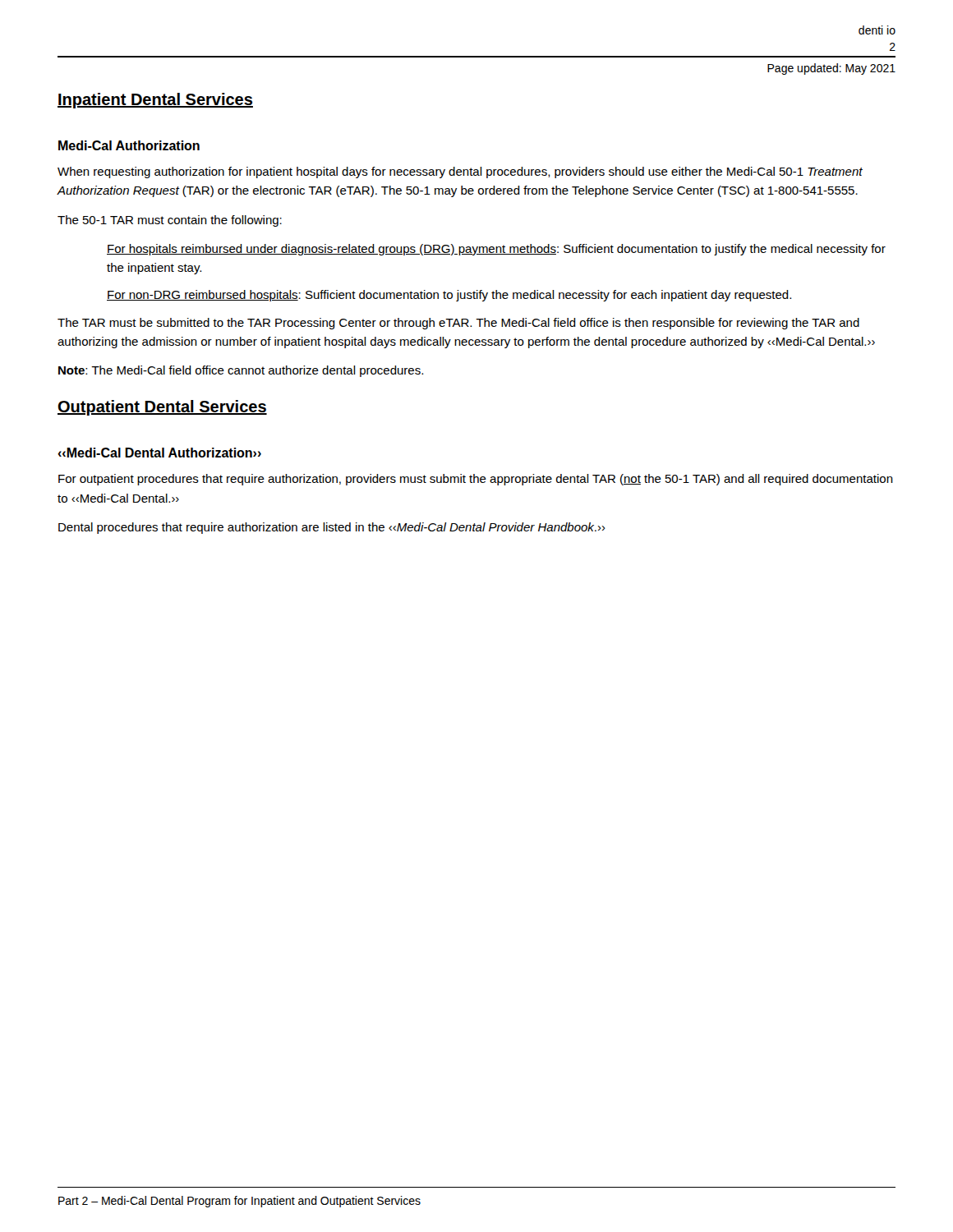Point to the passage starting "Note: The Medi-Cal field office cannot authorize"

(x=241, y=370)
